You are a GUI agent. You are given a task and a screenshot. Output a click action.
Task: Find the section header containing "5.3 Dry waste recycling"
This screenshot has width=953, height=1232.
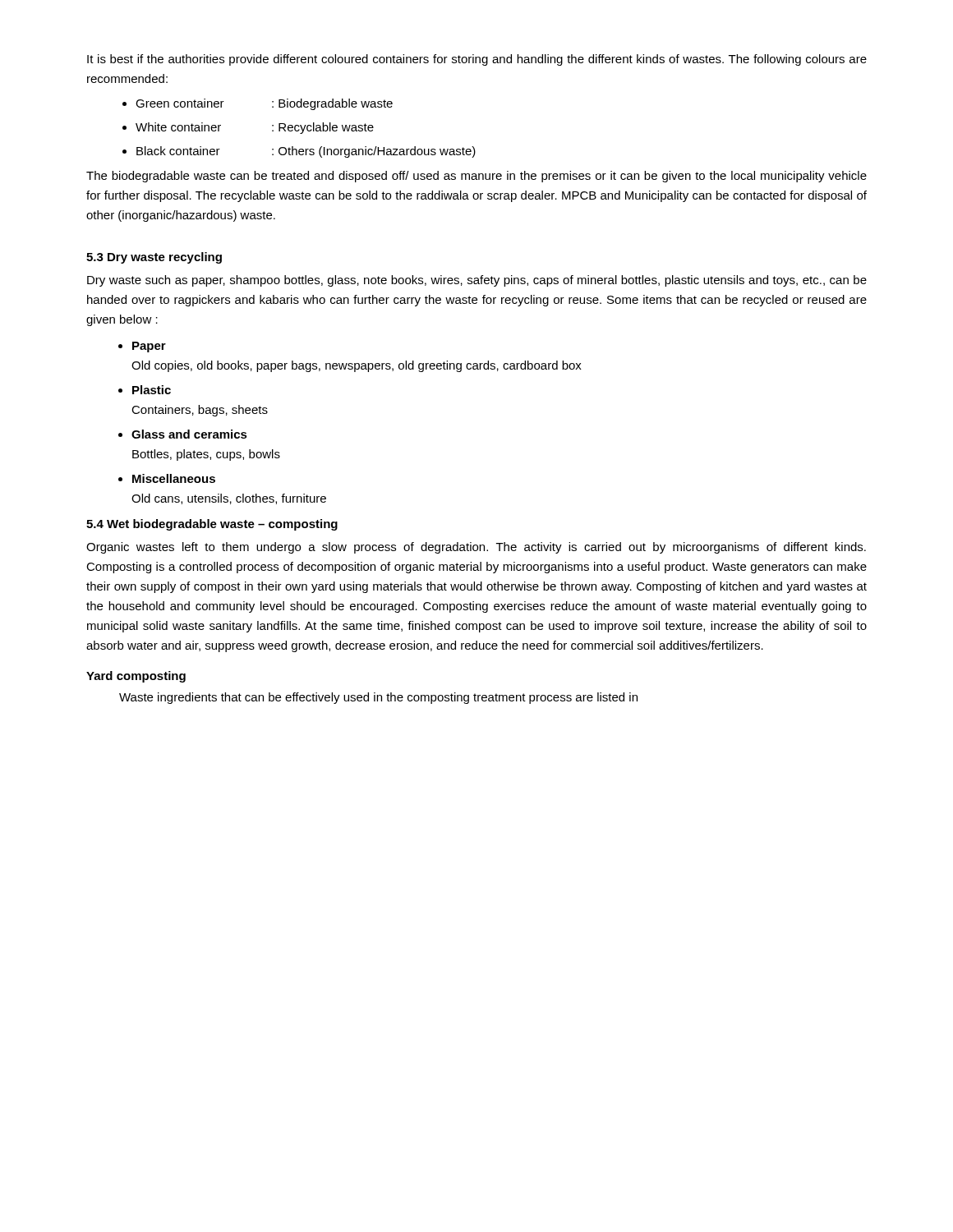point(154,257)
